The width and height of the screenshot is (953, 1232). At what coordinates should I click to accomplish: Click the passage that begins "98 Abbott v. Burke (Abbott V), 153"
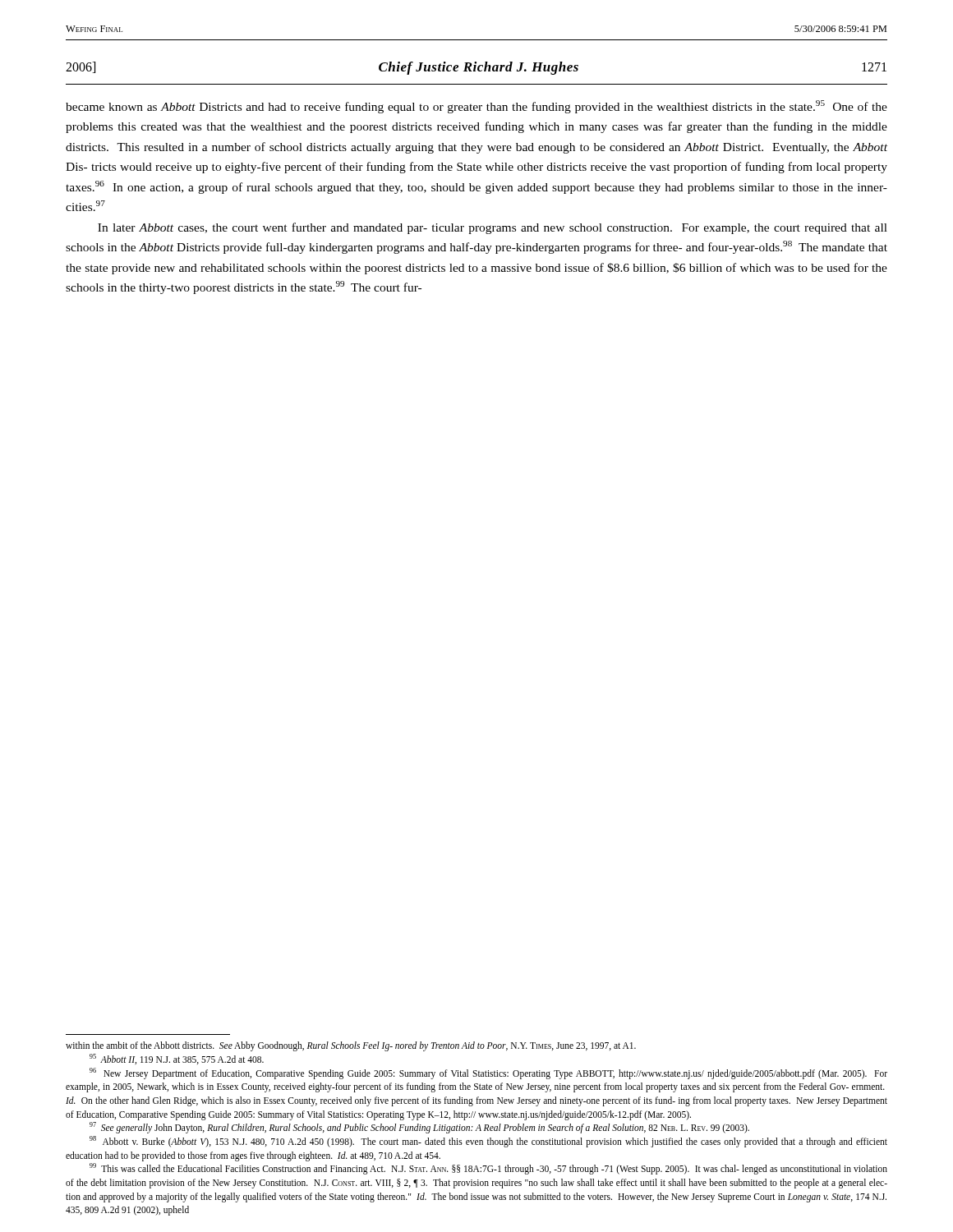[x=476, y=1149]
